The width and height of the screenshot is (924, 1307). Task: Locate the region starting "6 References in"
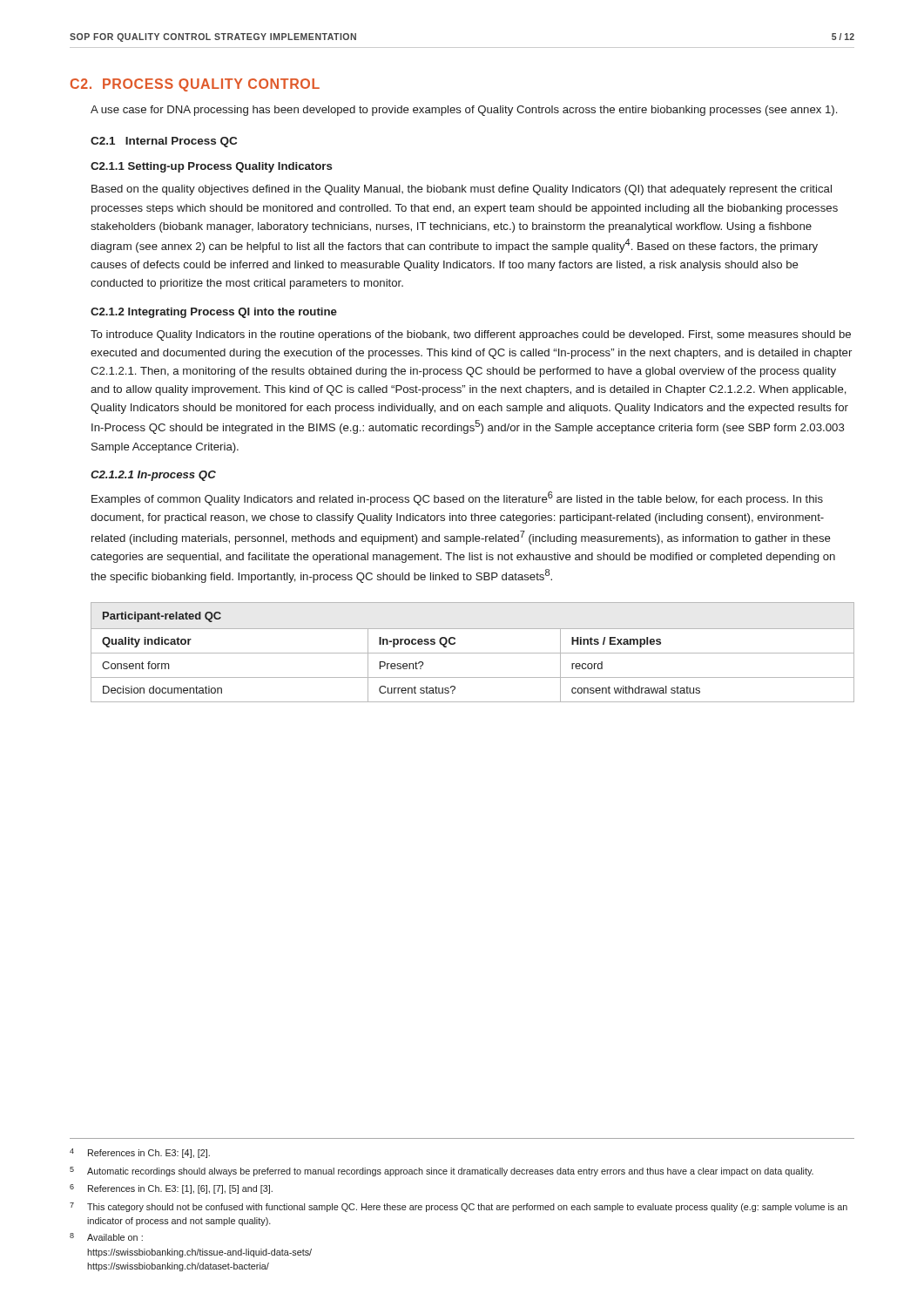171,1190
